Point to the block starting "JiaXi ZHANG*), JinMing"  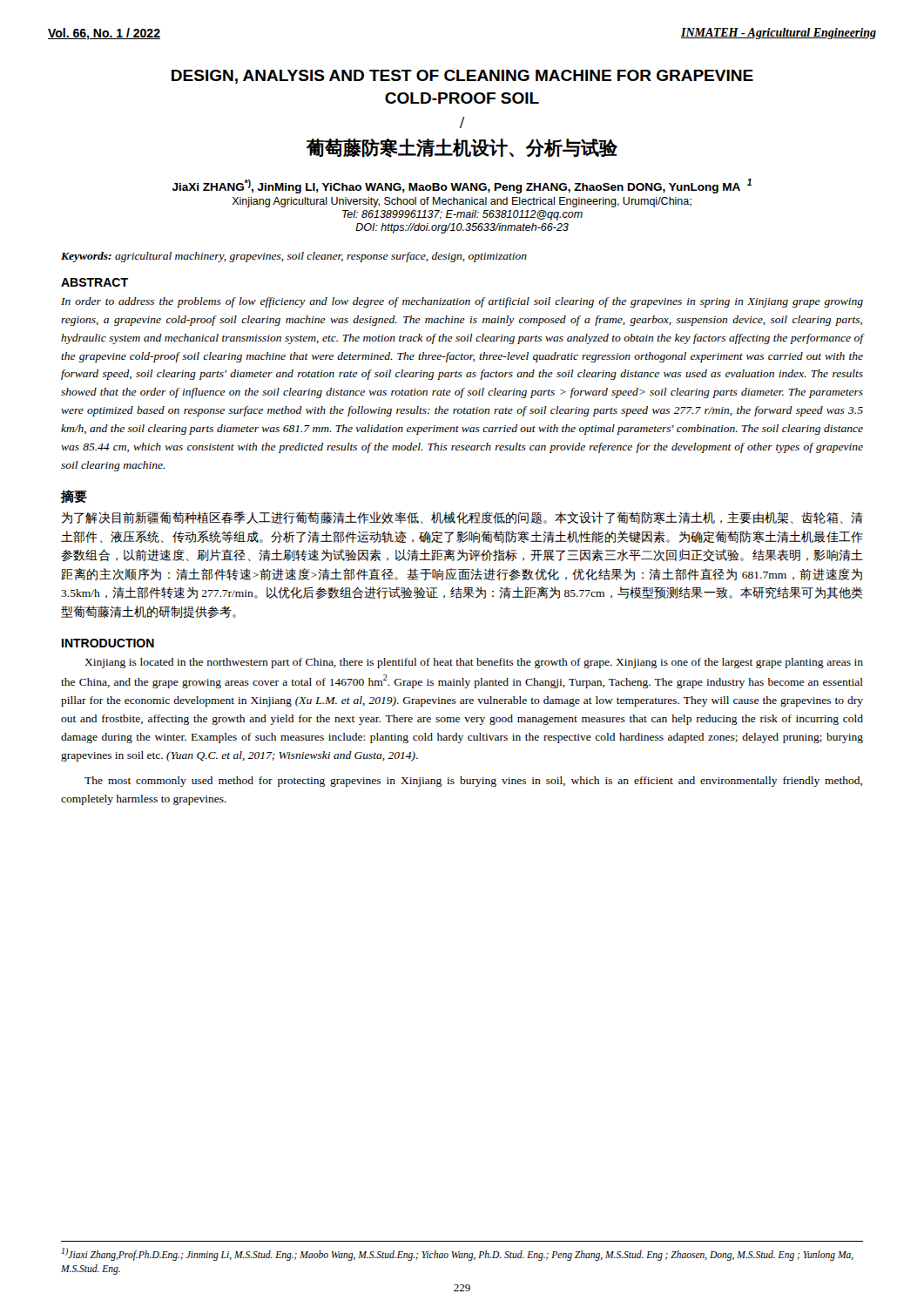coord(462,206)
